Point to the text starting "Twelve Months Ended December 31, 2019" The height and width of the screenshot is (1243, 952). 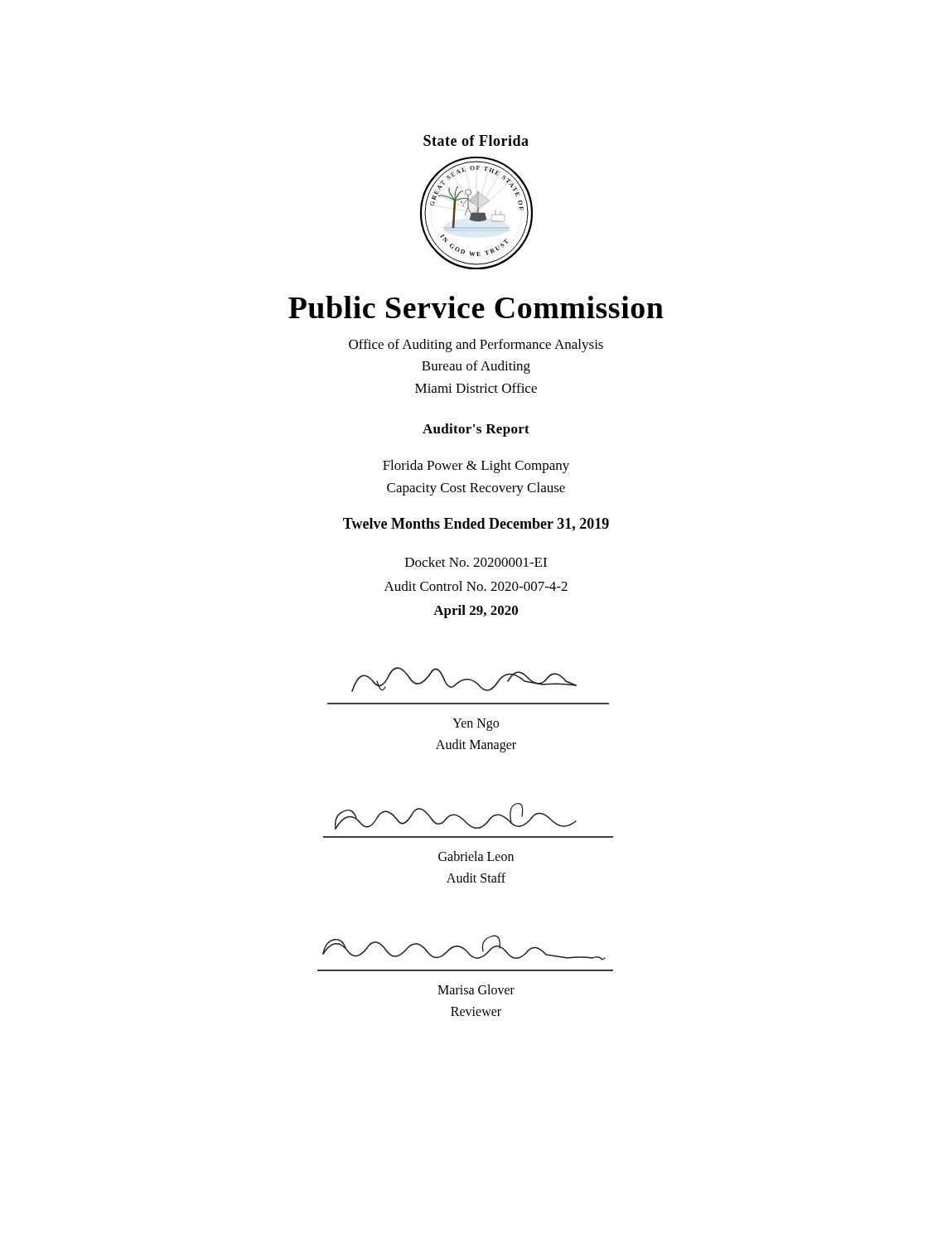tap(476, 524)
